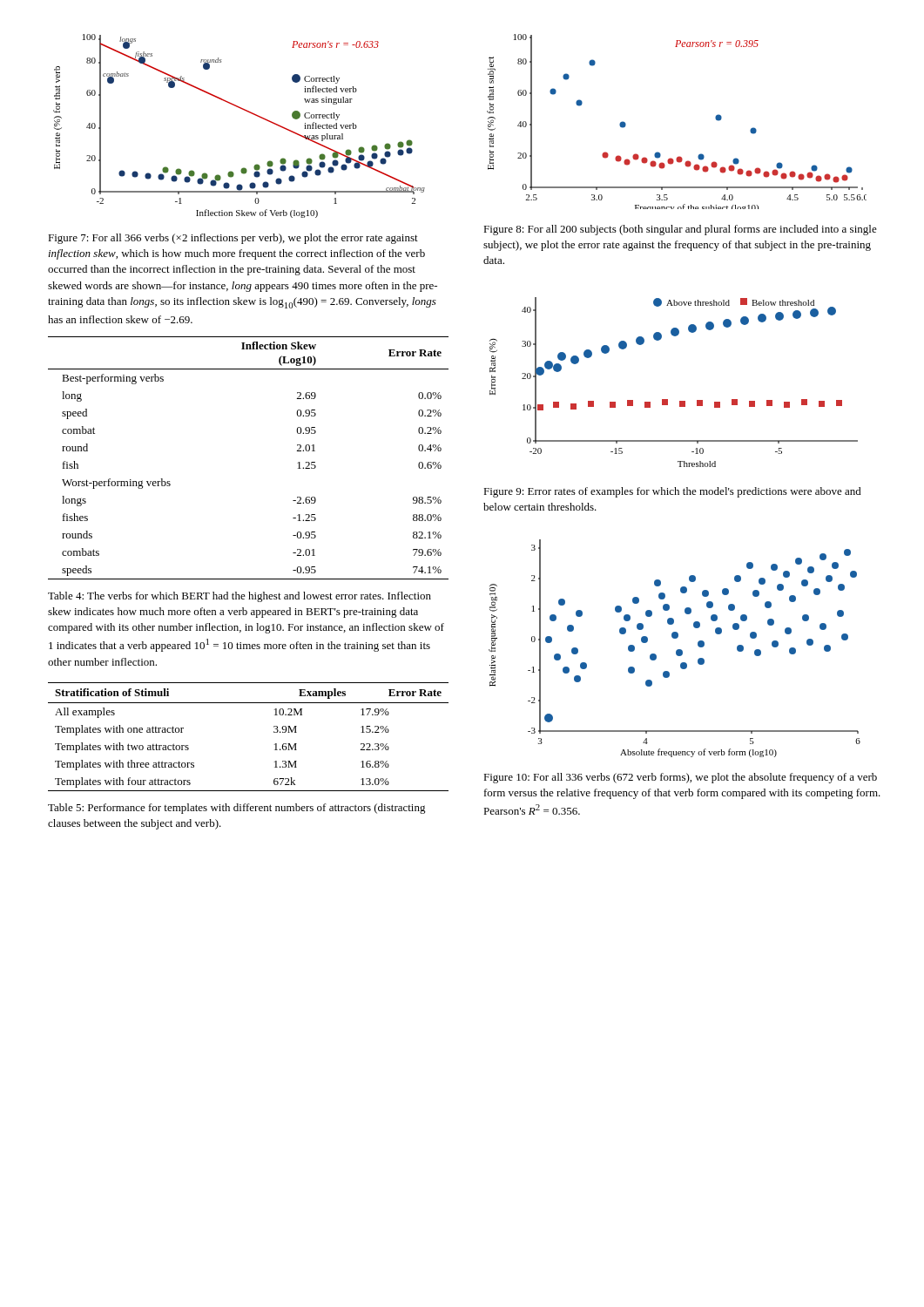Click on the table containing "Best-performing verbs"
Screen dimensions: 1307x924
click(248, 458)
